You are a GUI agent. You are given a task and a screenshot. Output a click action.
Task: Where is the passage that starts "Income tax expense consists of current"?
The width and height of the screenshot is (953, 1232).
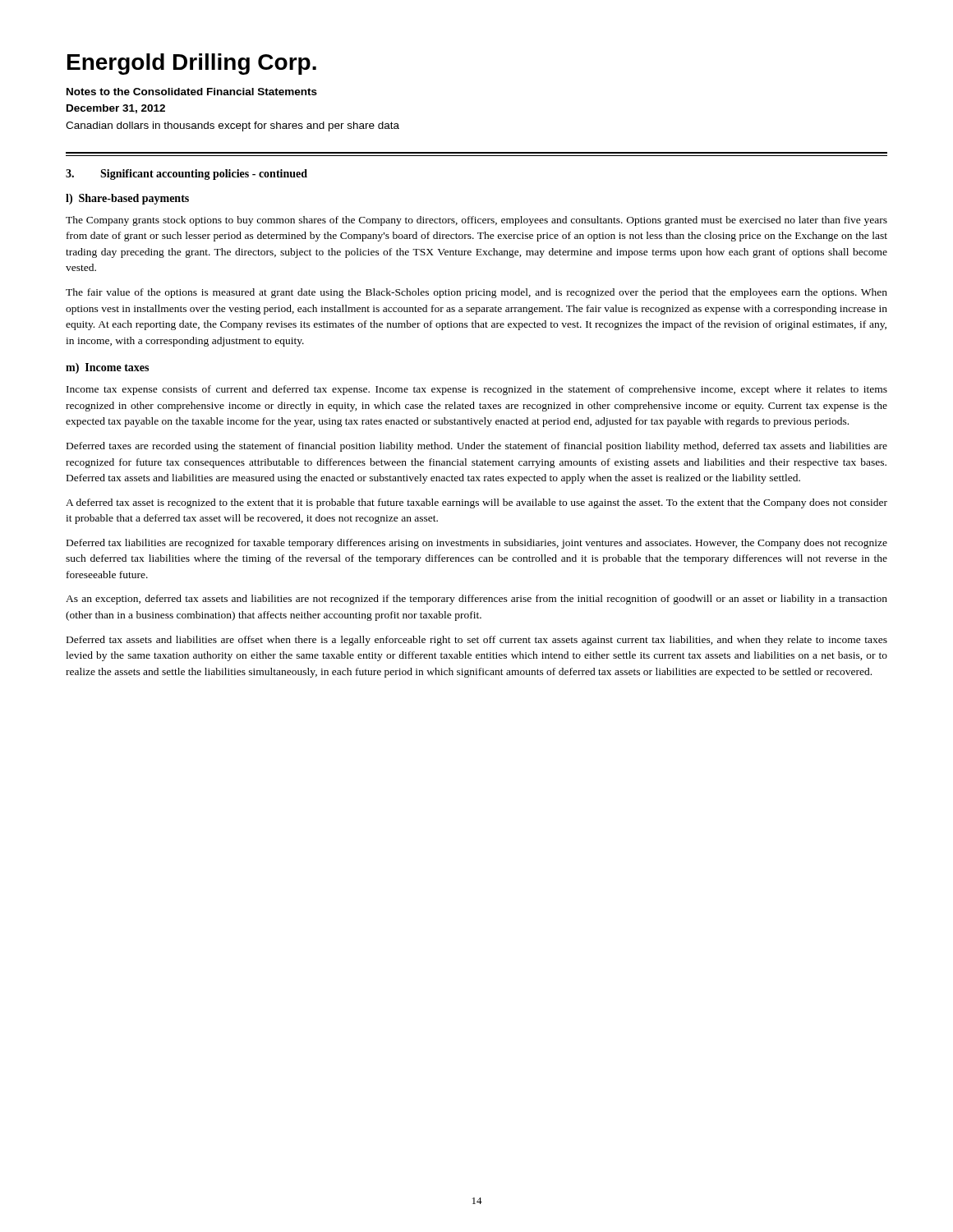click(476, 405)
